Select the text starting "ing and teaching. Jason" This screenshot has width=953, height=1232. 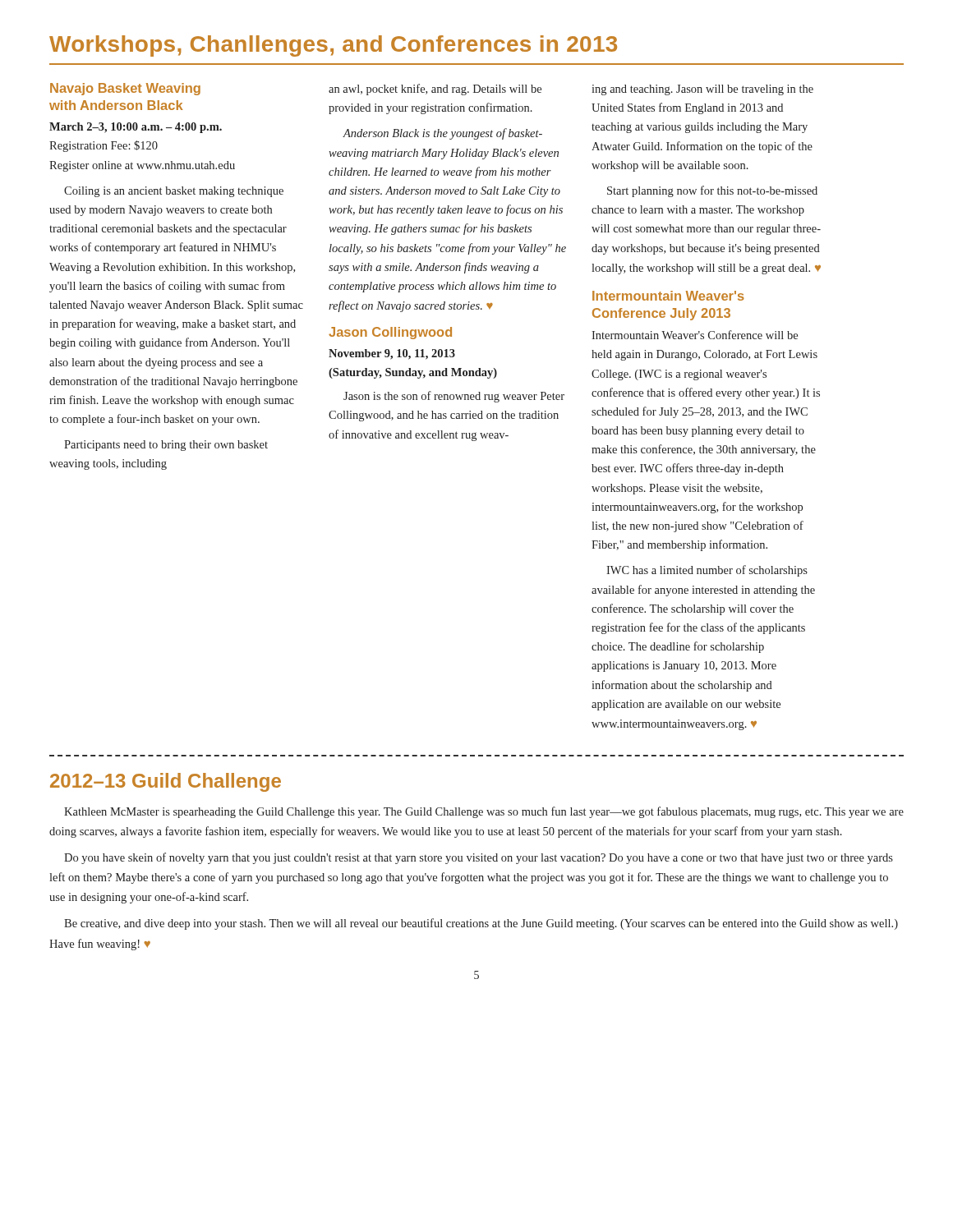pos(707,179)
